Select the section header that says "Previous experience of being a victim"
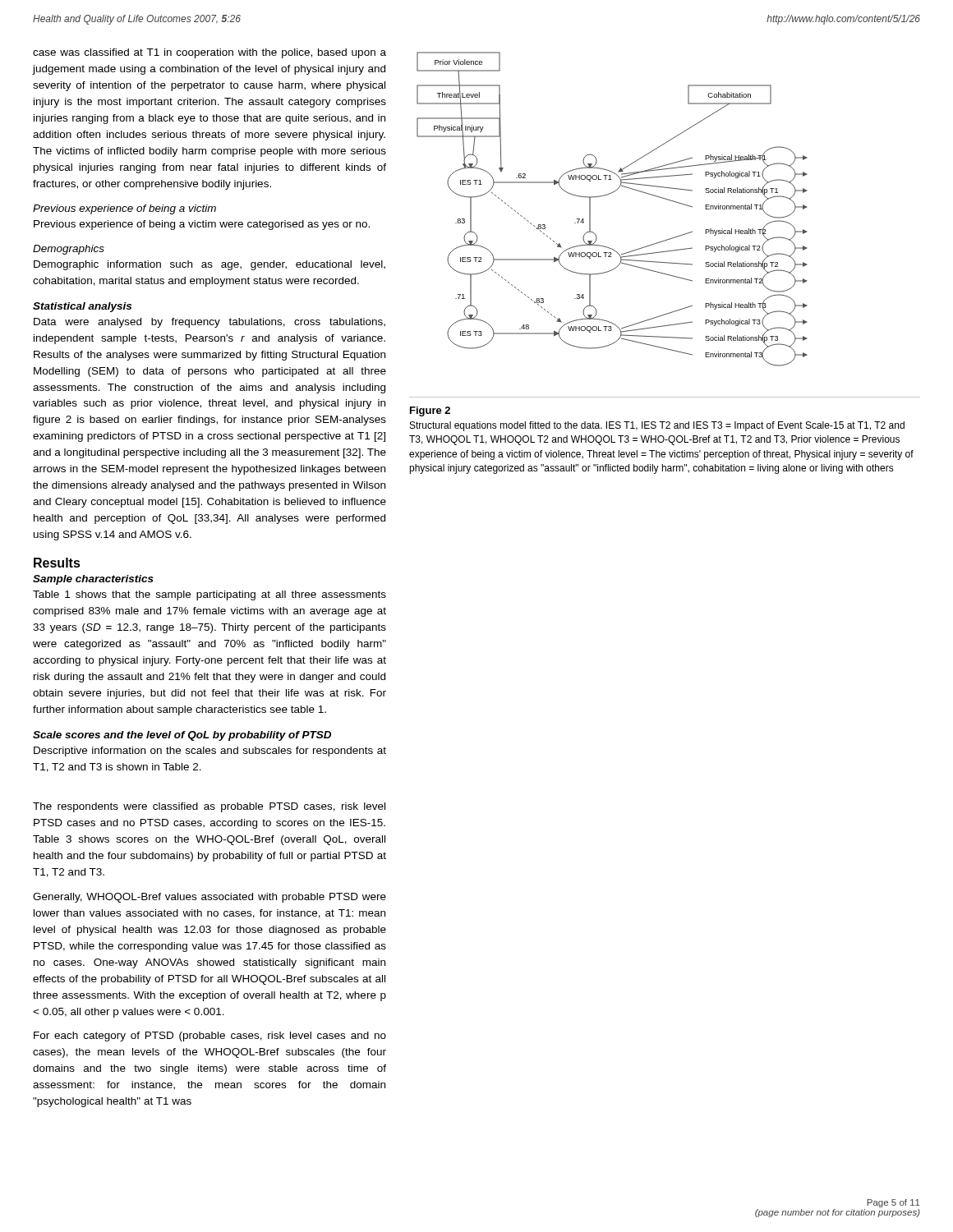Viewport: 953px width, 1232px height. click(x=125, y=208)
